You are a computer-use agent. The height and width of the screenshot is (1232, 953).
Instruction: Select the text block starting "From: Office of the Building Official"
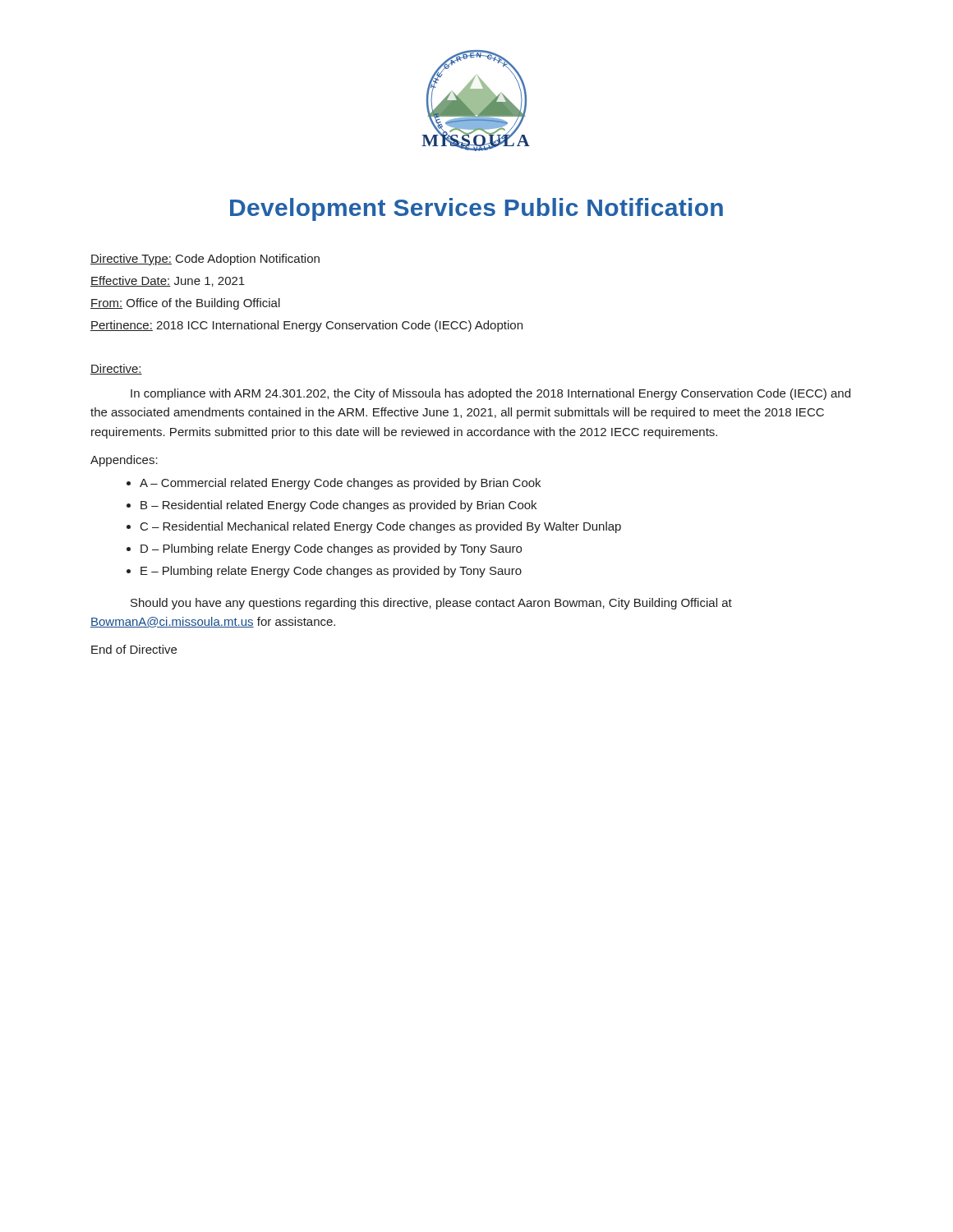(x=185, y=303)
